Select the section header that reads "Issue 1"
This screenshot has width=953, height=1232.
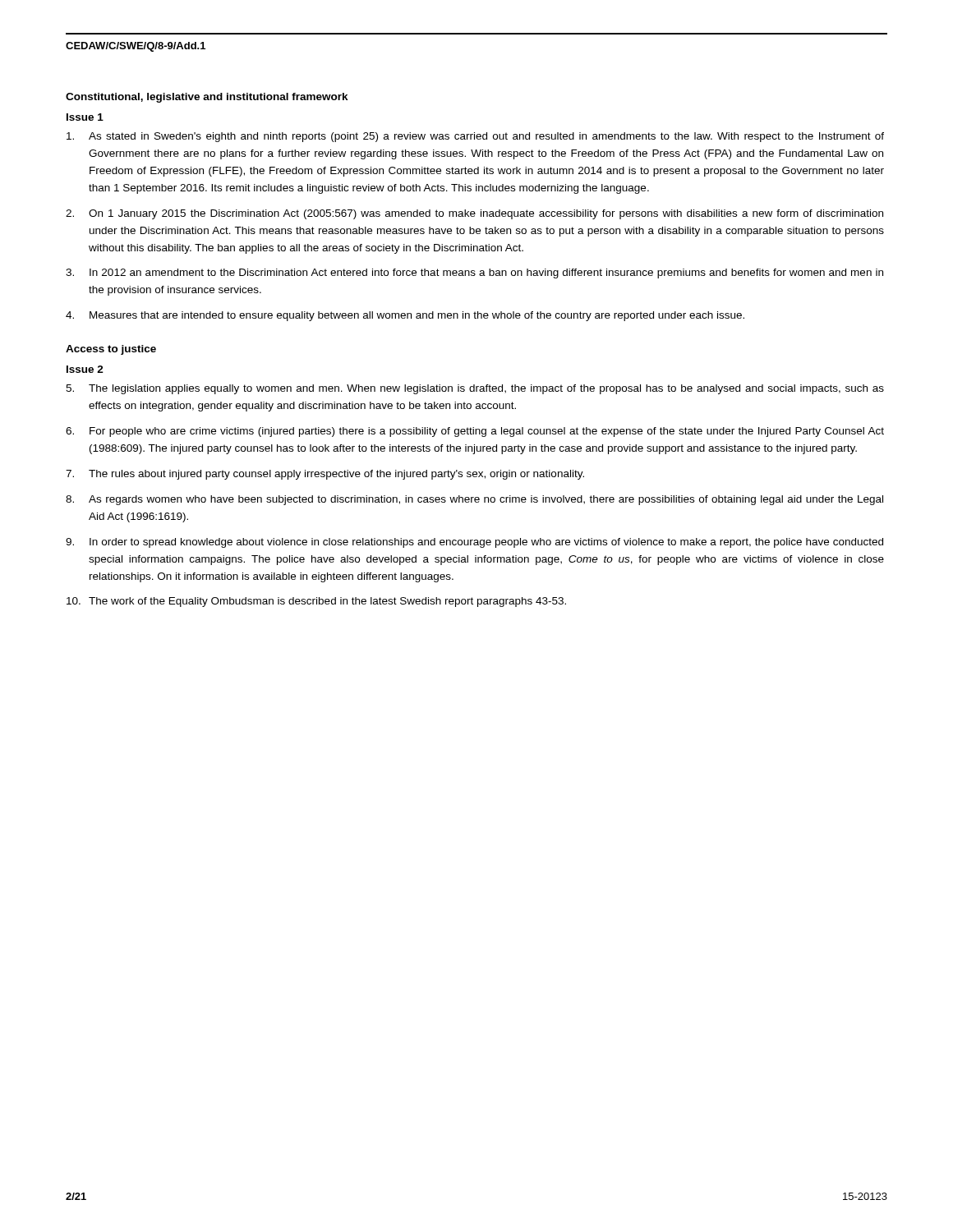click(x=85, y=117)
